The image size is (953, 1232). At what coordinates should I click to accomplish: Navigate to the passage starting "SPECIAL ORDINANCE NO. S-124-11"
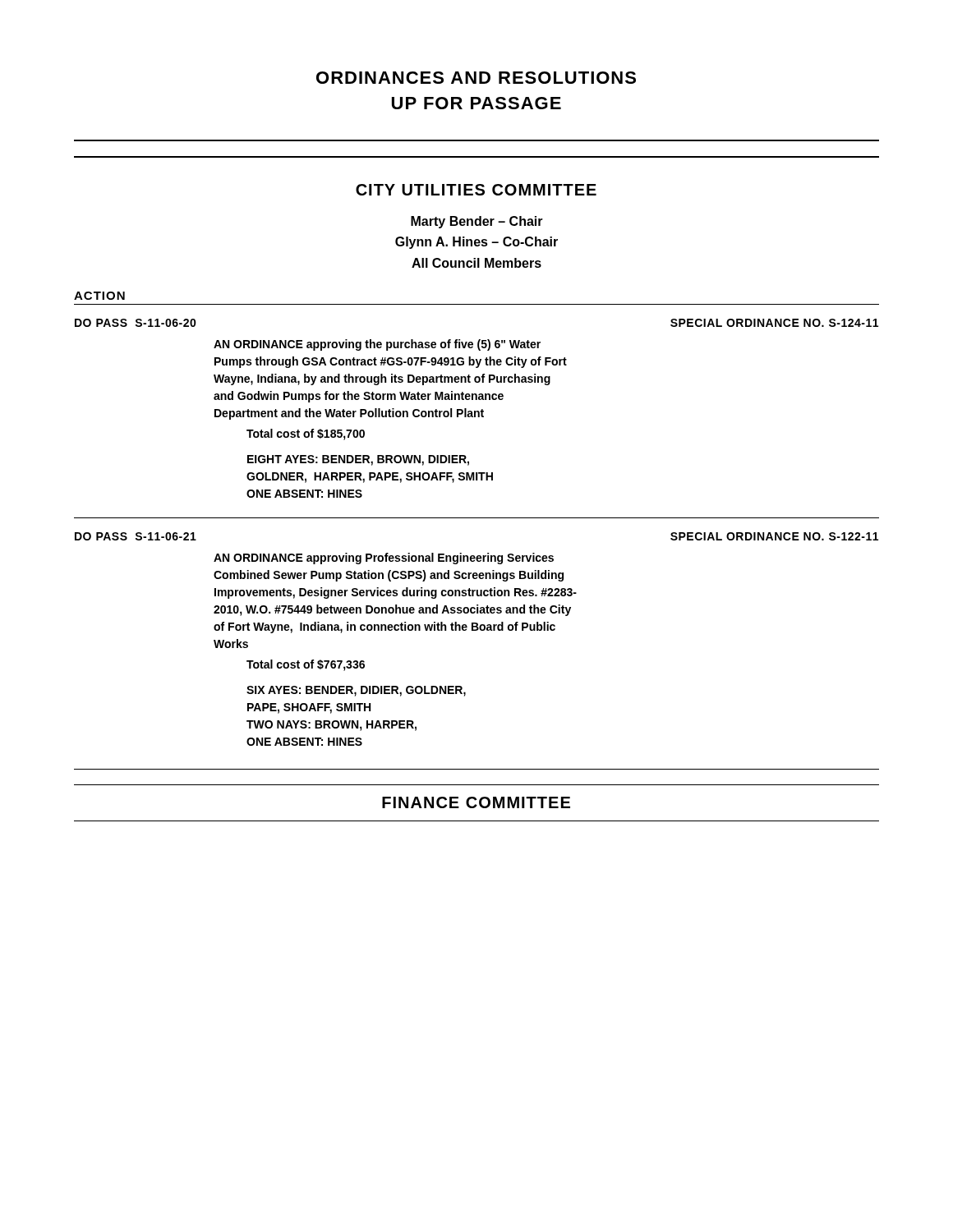(x=775, y=323)
